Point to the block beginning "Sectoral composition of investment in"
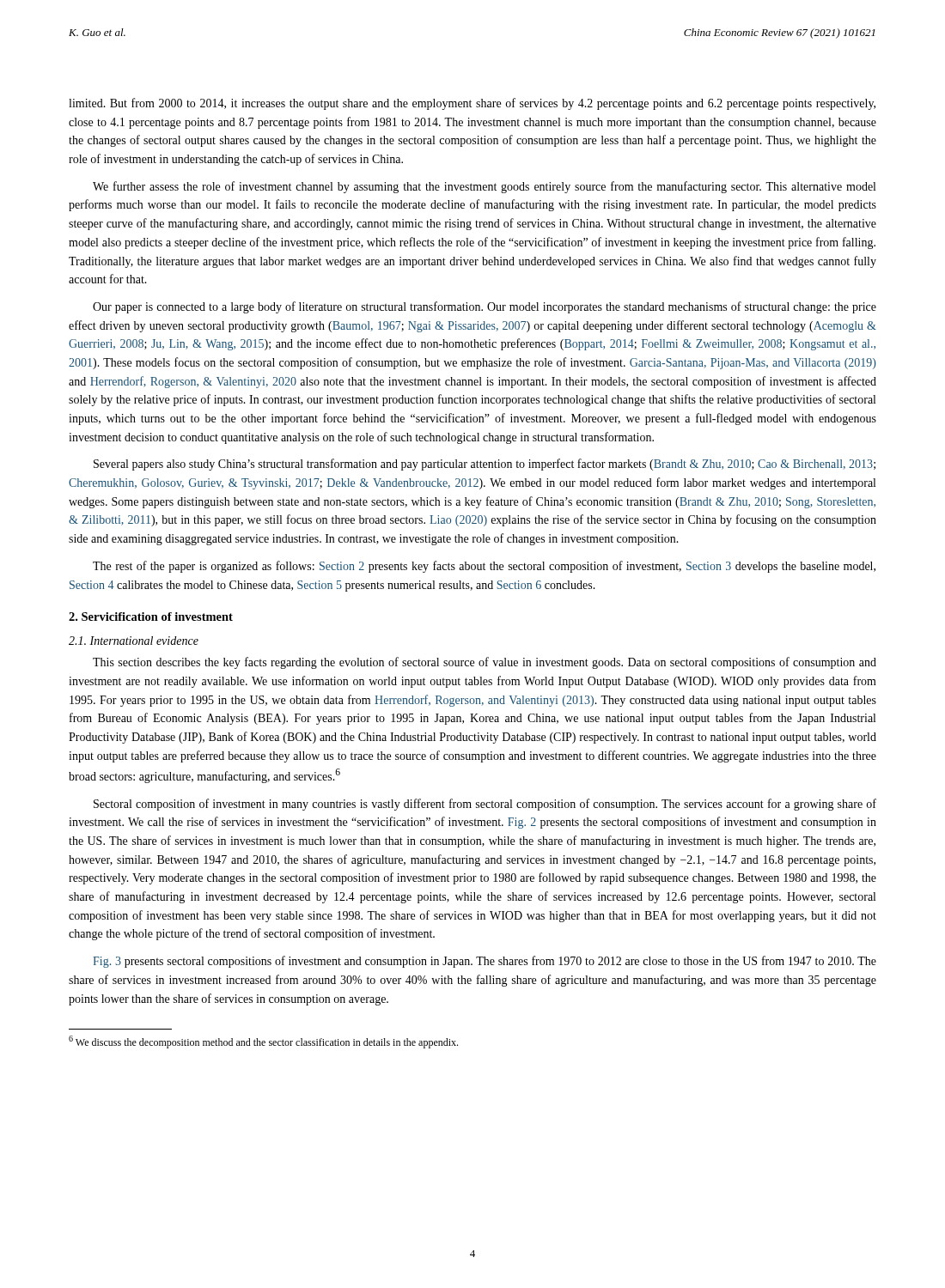Viewport: 945px width, 1288px height. [472, 869]
